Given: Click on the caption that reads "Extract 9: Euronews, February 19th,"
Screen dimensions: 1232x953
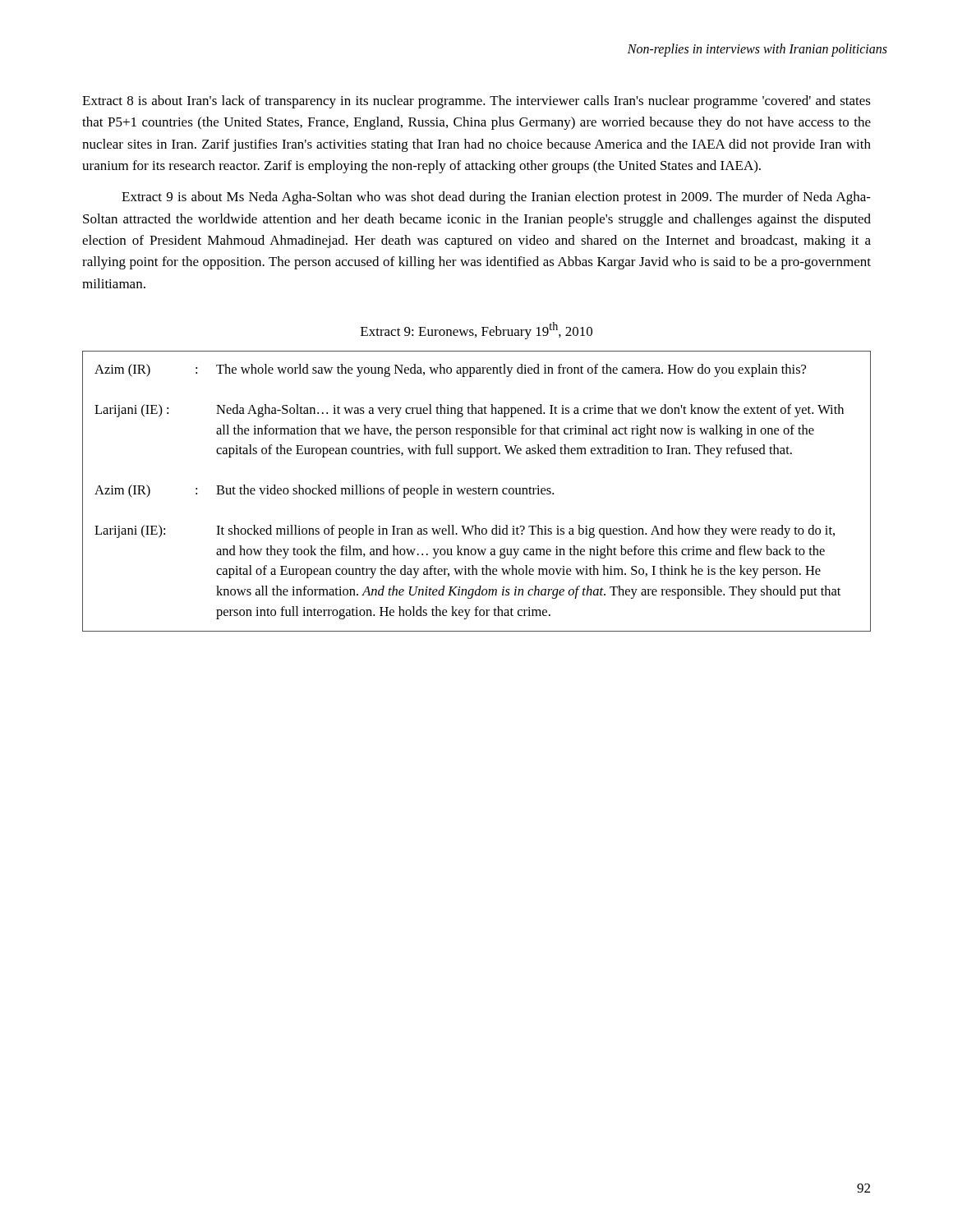Looking at the screenshot, I should pos(476,329).
